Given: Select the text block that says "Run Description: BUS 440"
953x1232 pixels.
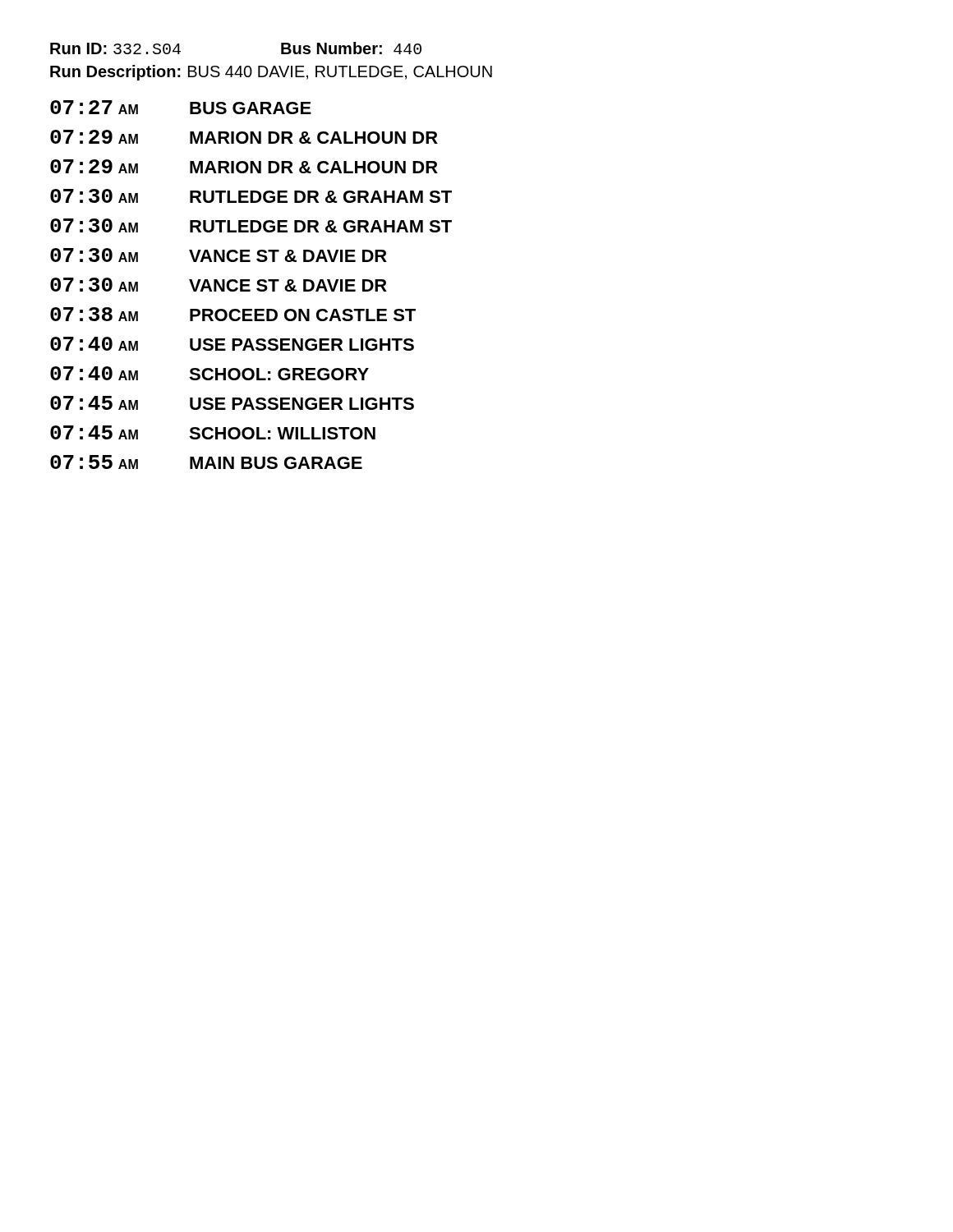Looking at the screenshot, I should (271, 72).
